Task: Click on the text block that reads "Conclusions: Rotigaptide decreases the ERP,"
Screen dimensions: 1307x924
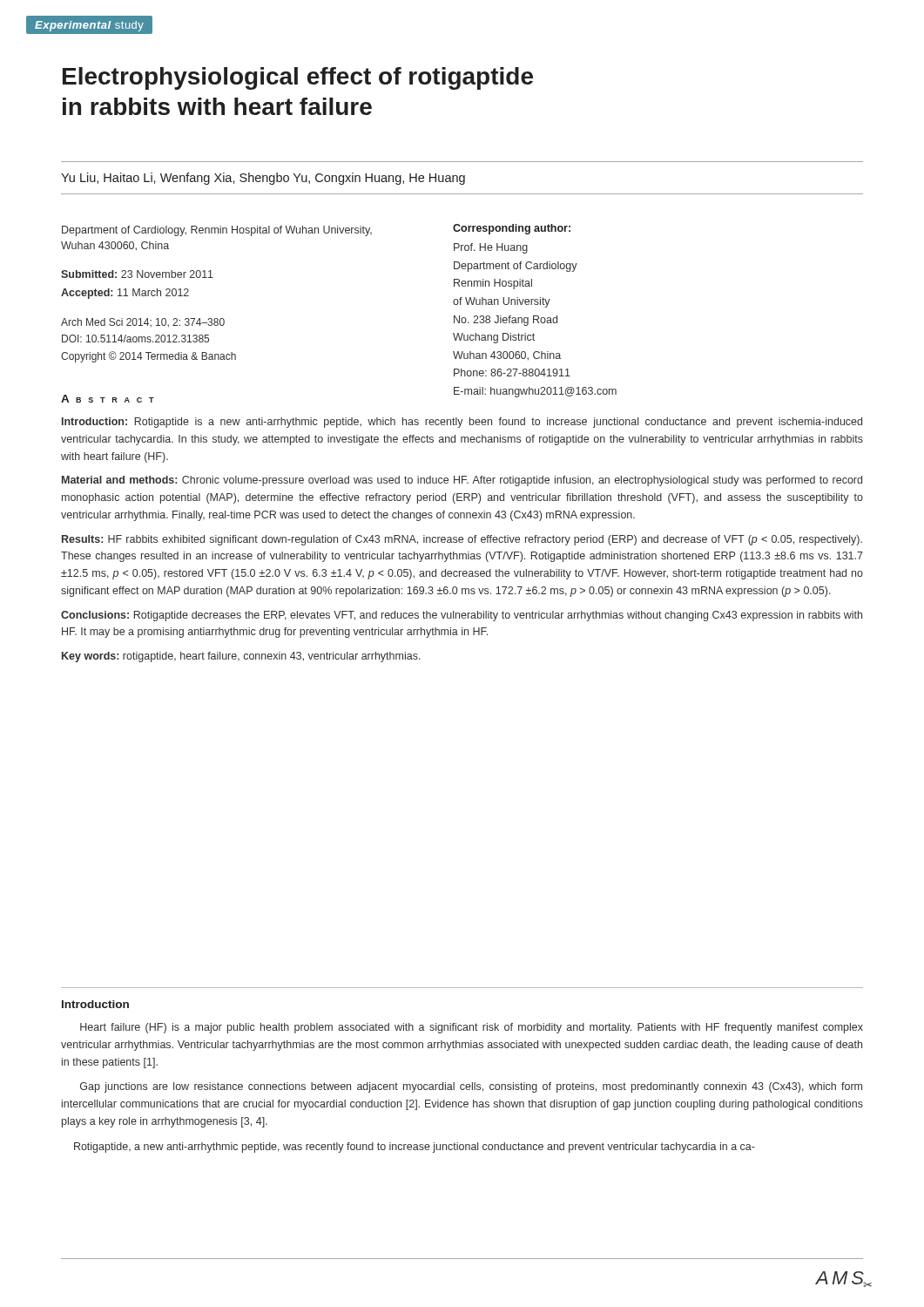Action: (x=462, y=623)
